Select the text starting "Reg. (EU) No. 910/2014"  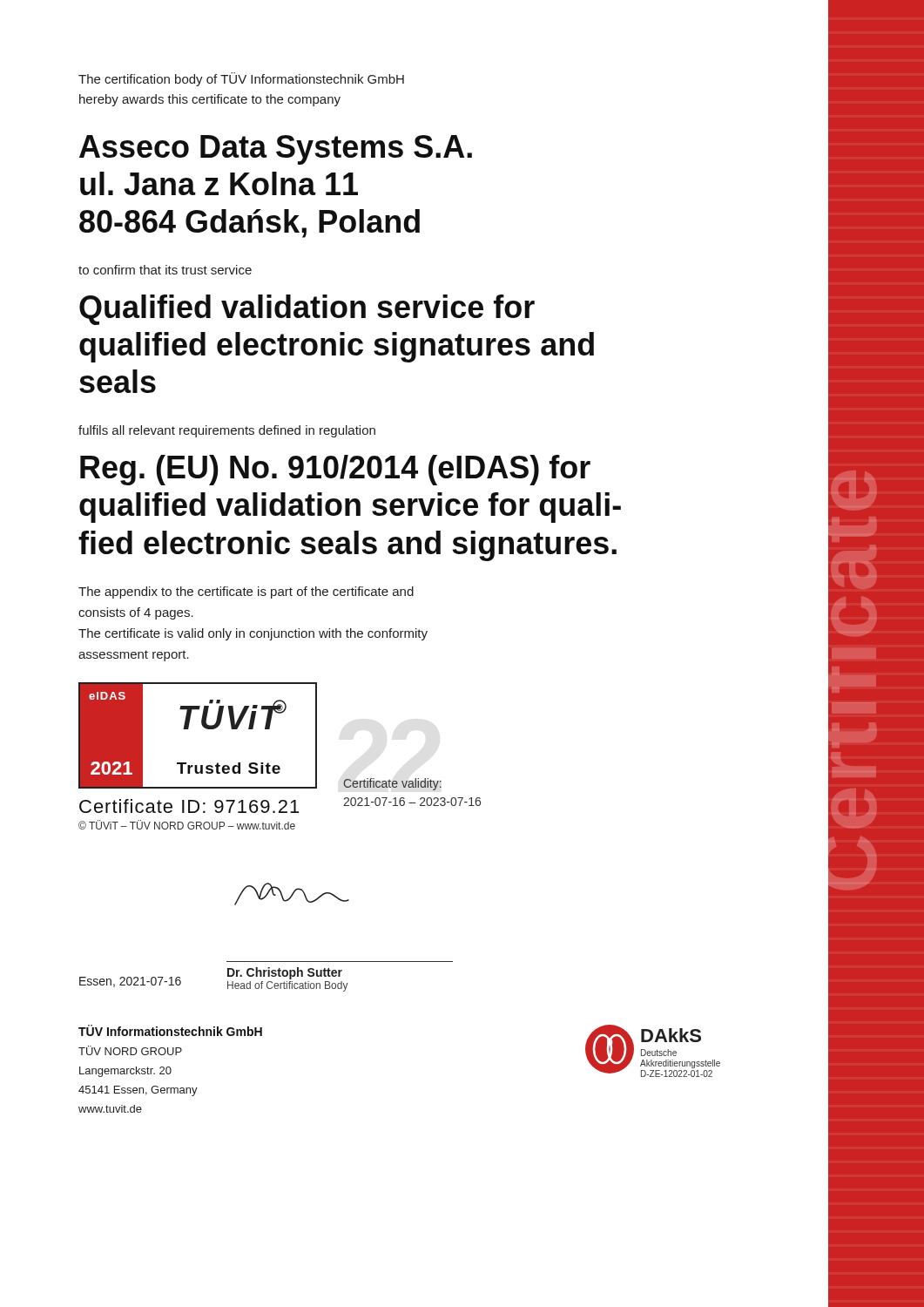(350, 505)
